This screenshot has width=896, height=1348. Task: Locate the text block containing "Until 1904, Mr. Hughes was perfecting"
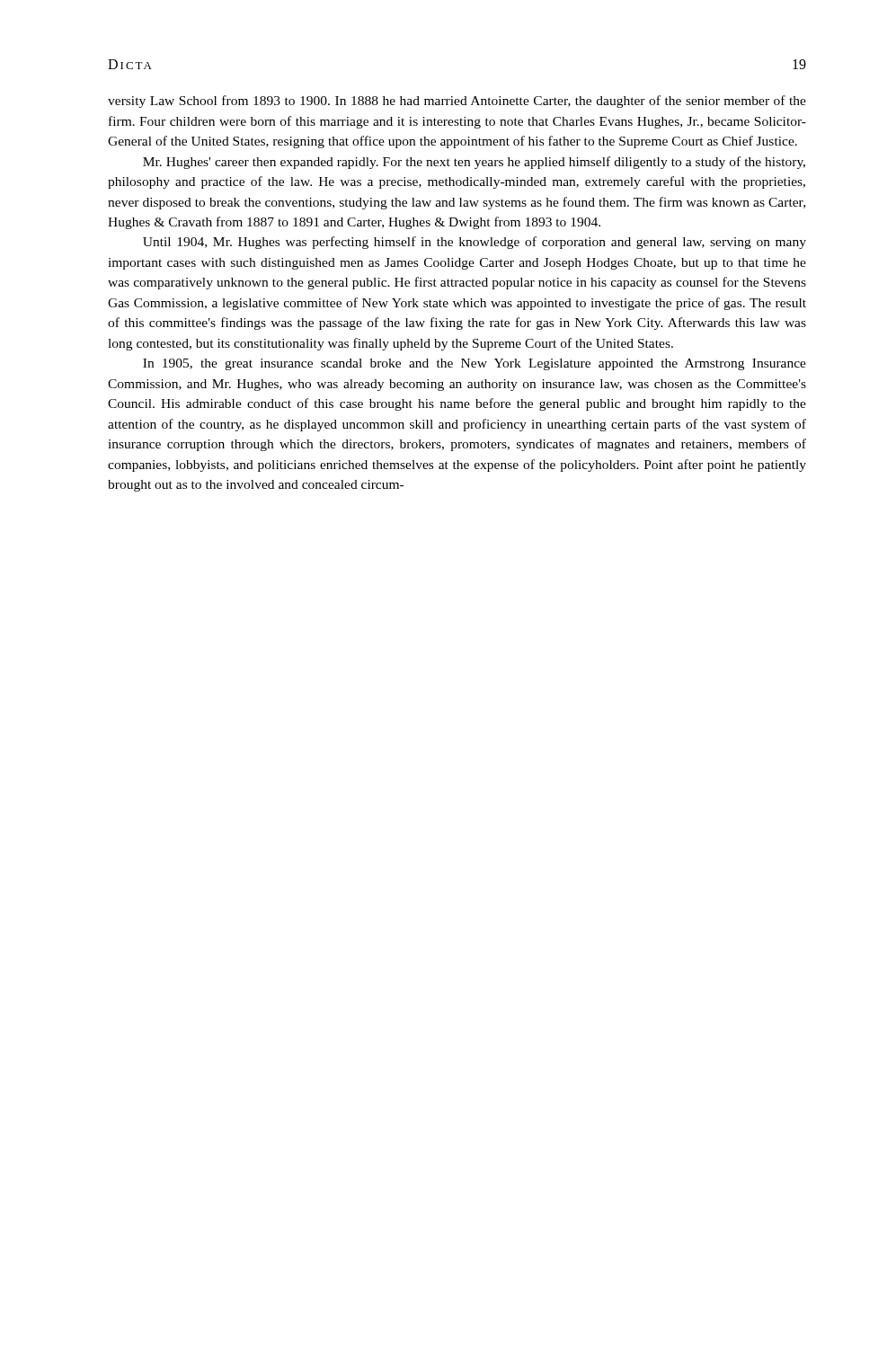pos(457,293)
